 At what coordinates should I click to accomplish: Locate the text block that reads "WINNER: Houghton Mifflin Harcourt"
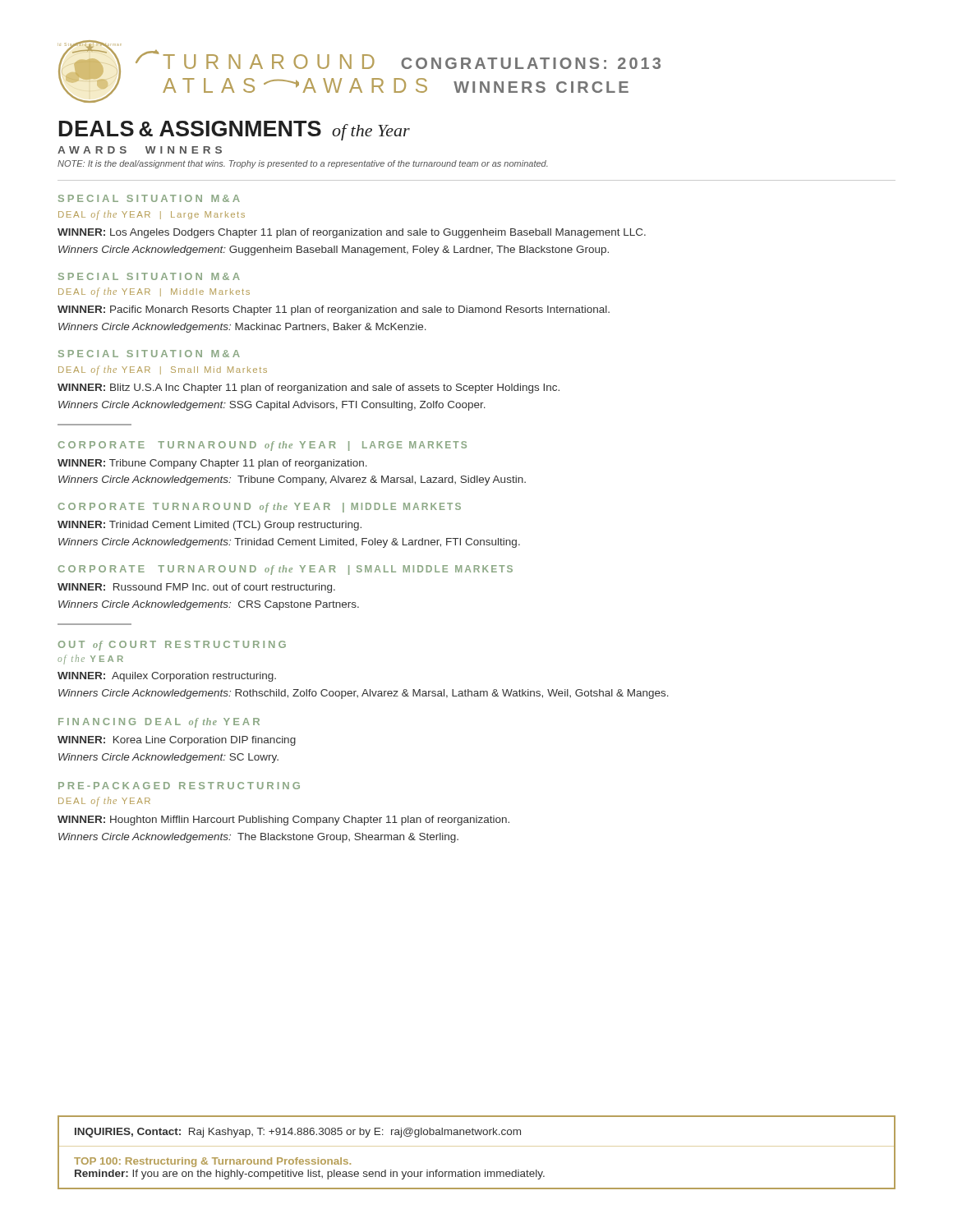[284, 828]
